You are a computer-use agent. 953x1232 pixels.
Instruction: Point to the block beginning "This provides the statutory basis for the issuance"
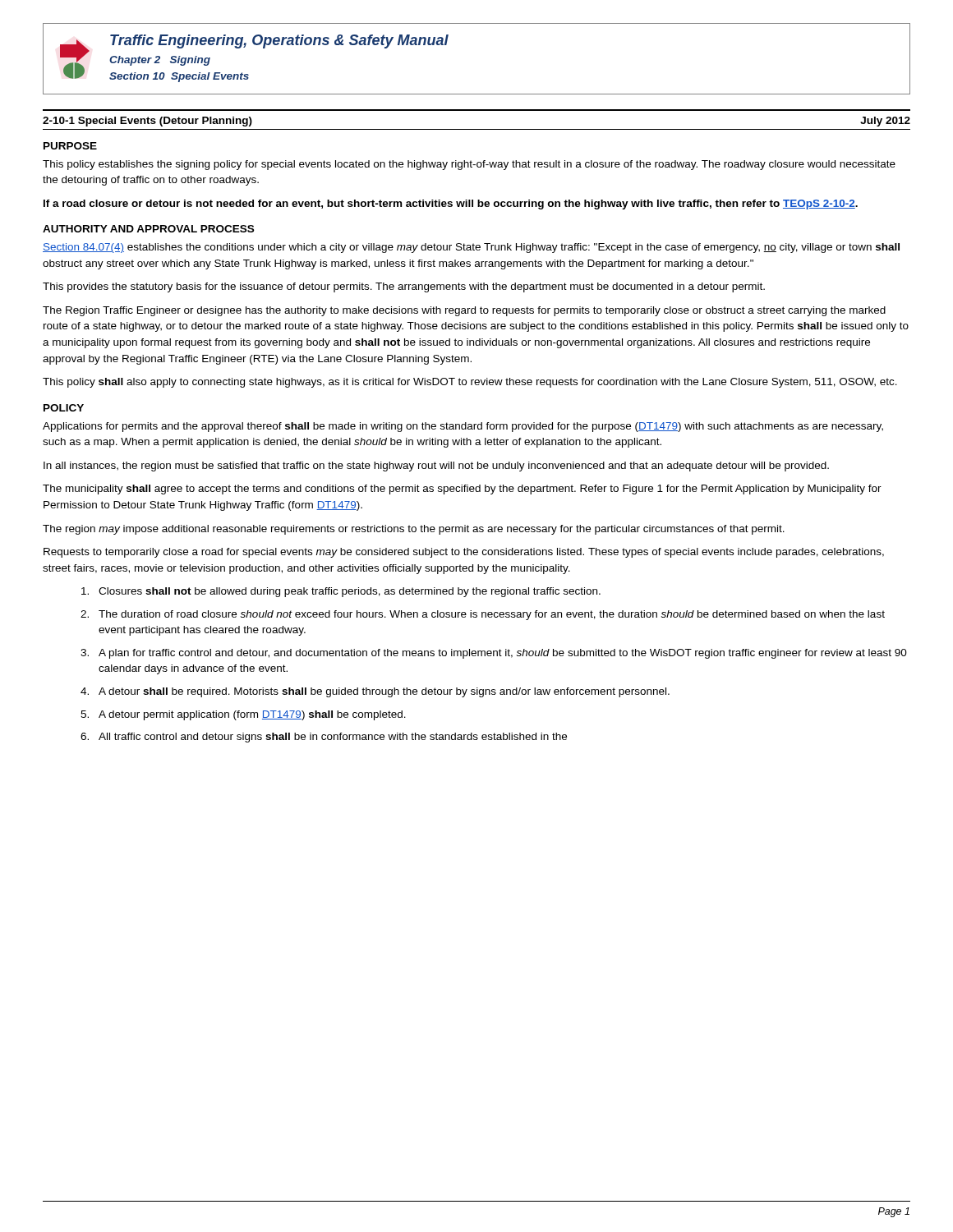(476, 287)
